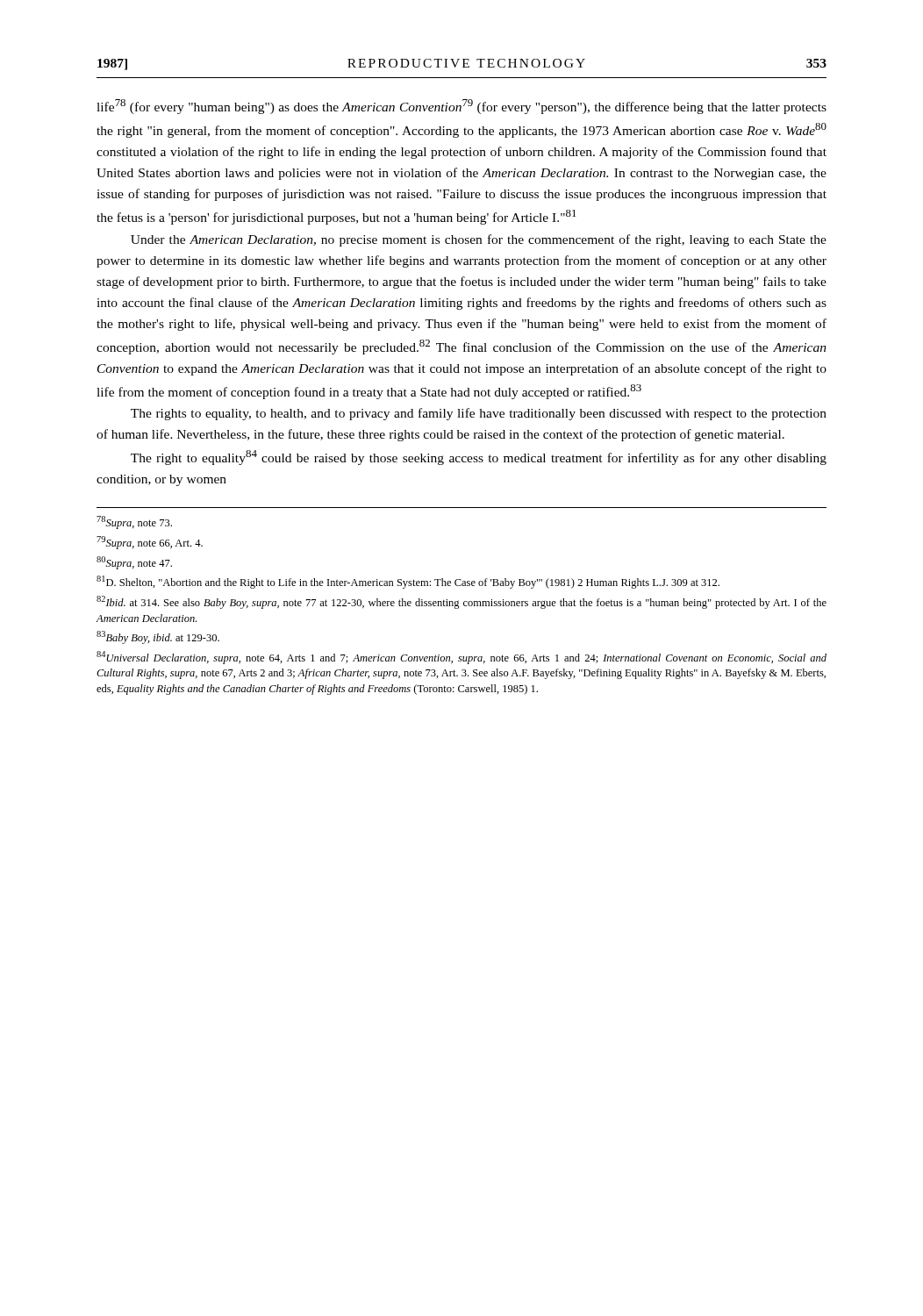Image resolution: width=923 pixels, height=1316 pixels.
Task: Locate the block starting "81D. Shelton, "Abortion and the Right to"
Action: [408, 581]
